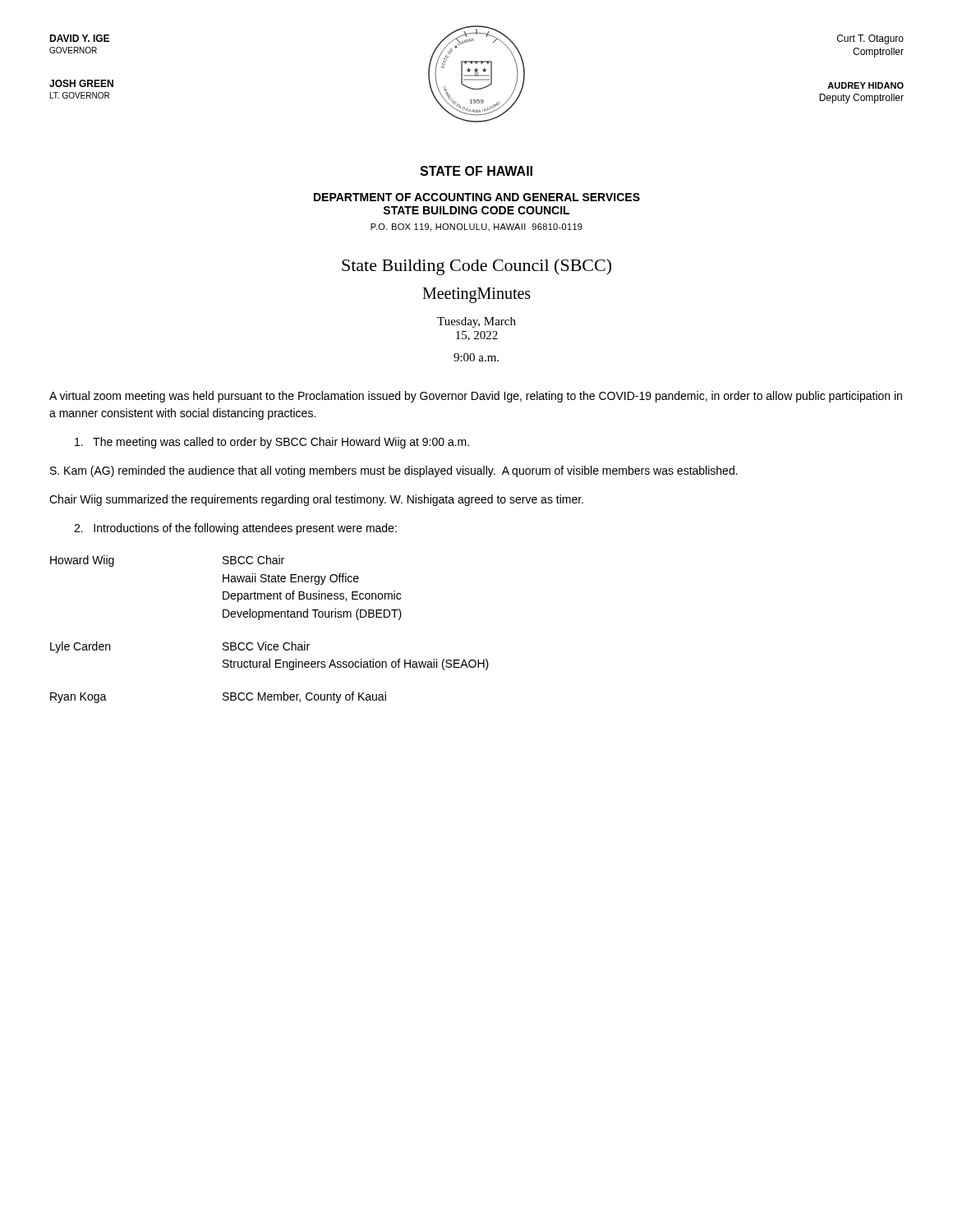This screenshot has width=953, height=1232.
Task: Locate the text starting "DEPARTMENT OF ACCOUNTING AND"
Action: 476,204
